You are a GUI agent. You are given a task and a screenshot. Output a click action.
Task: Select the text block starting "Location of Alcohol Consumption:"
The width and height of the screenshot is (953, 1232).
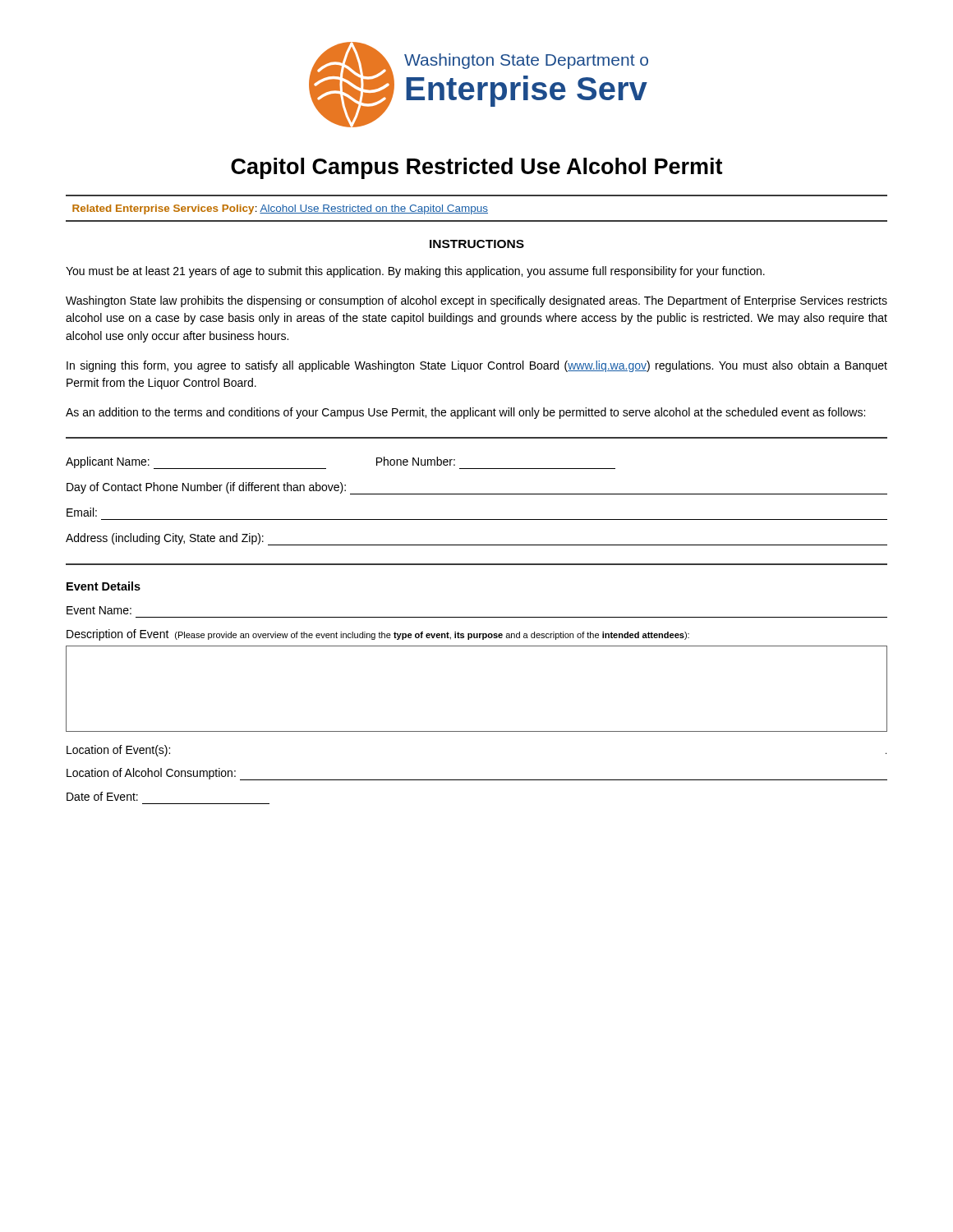coord(476,773)
